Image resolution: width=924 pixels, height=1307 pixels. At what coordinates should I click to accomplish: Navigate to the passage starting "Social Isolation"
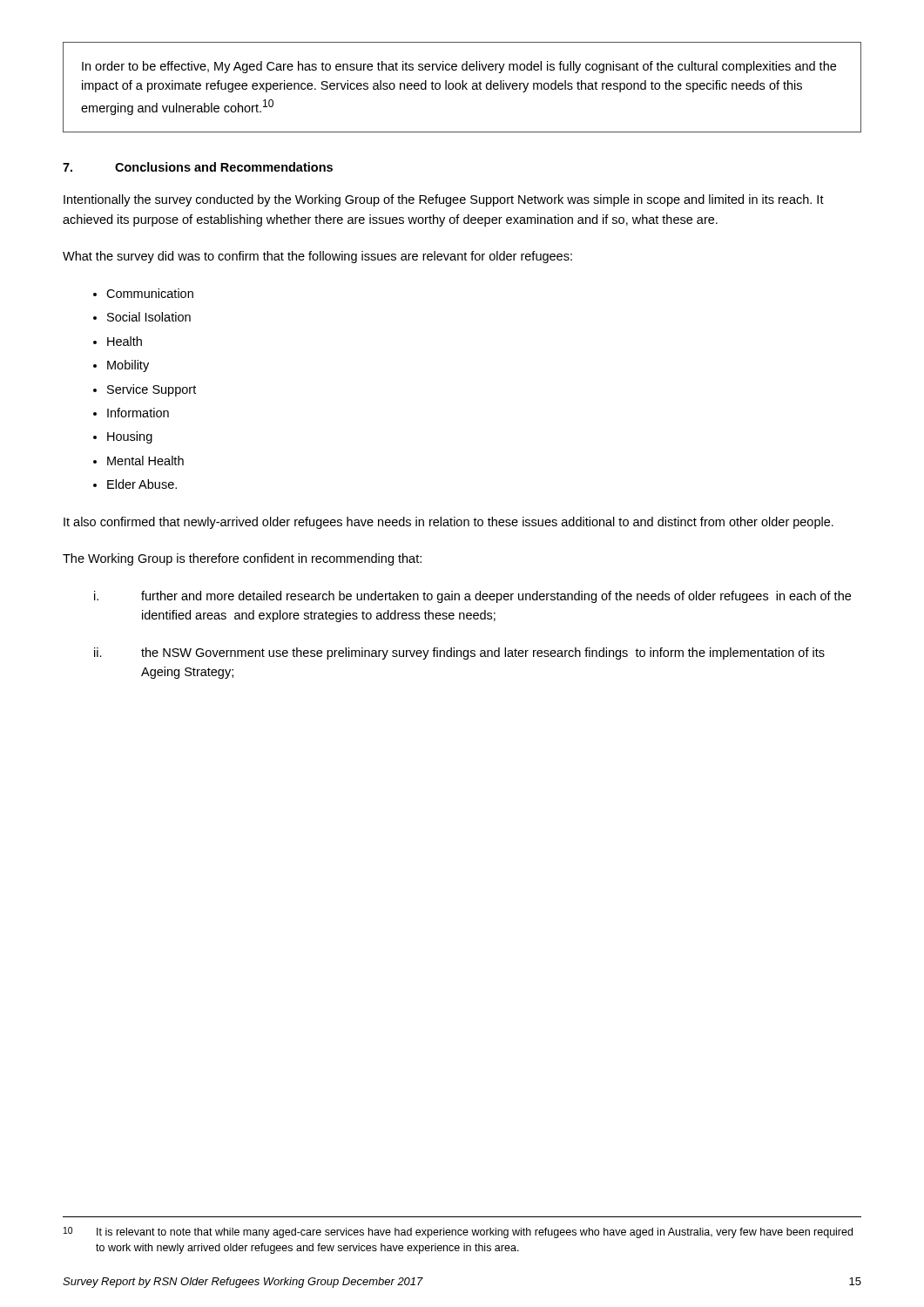coord(149,317)
